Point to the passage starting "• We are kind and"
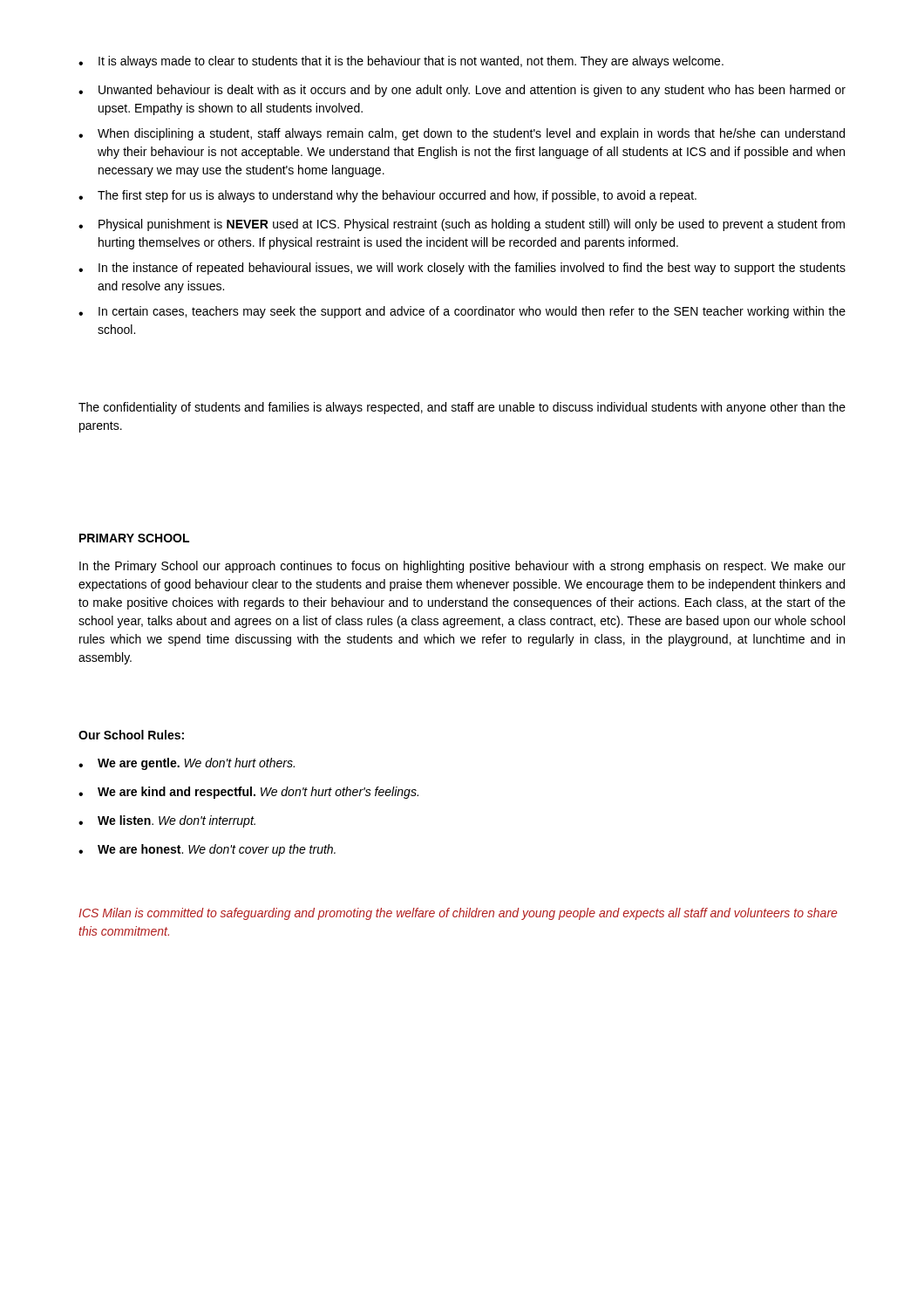This screenshot has height=1308, width=924. [x=248, y=793]
